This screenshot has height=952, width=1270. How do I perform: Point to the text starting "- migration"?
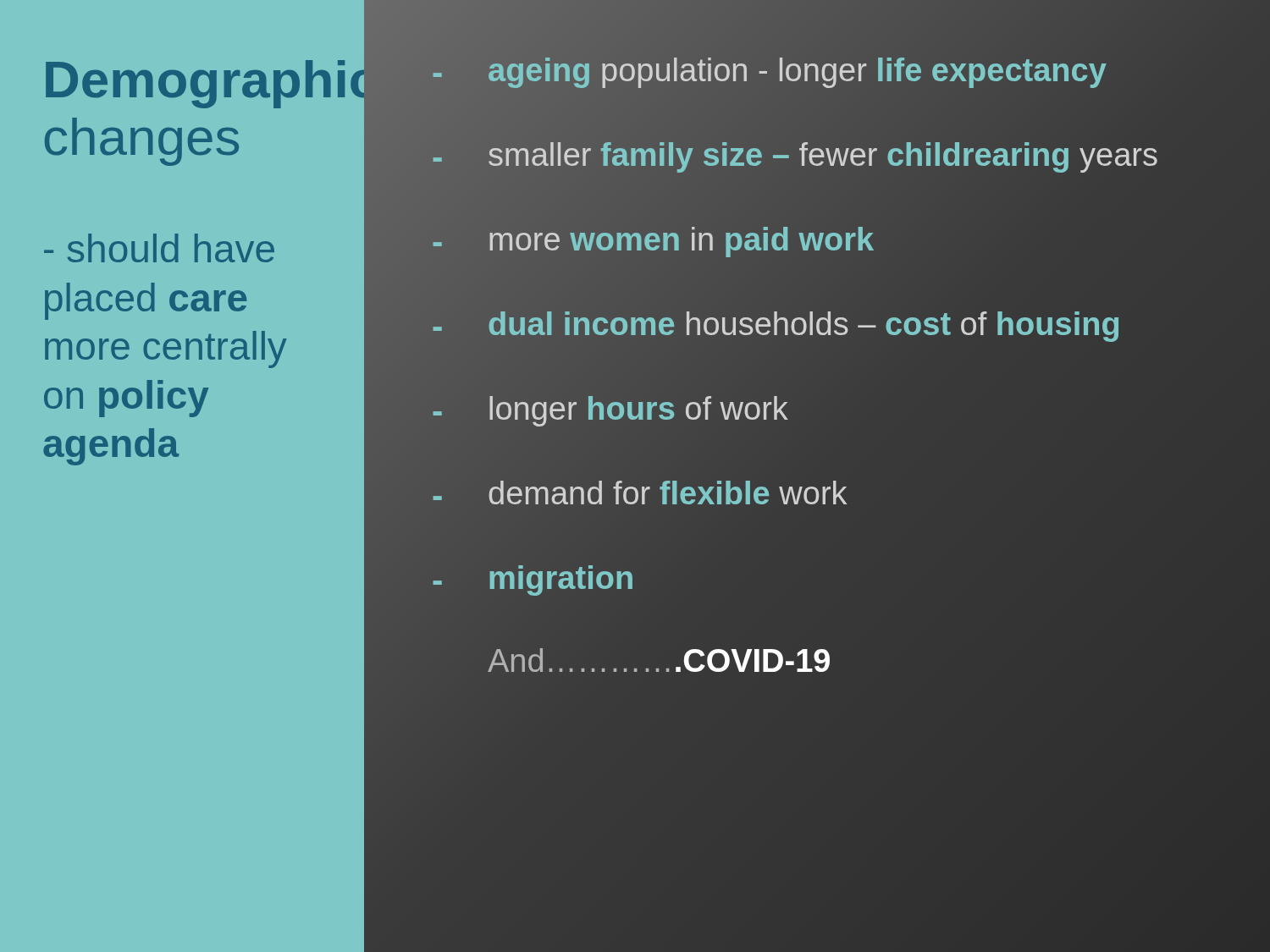coord(533,581)
